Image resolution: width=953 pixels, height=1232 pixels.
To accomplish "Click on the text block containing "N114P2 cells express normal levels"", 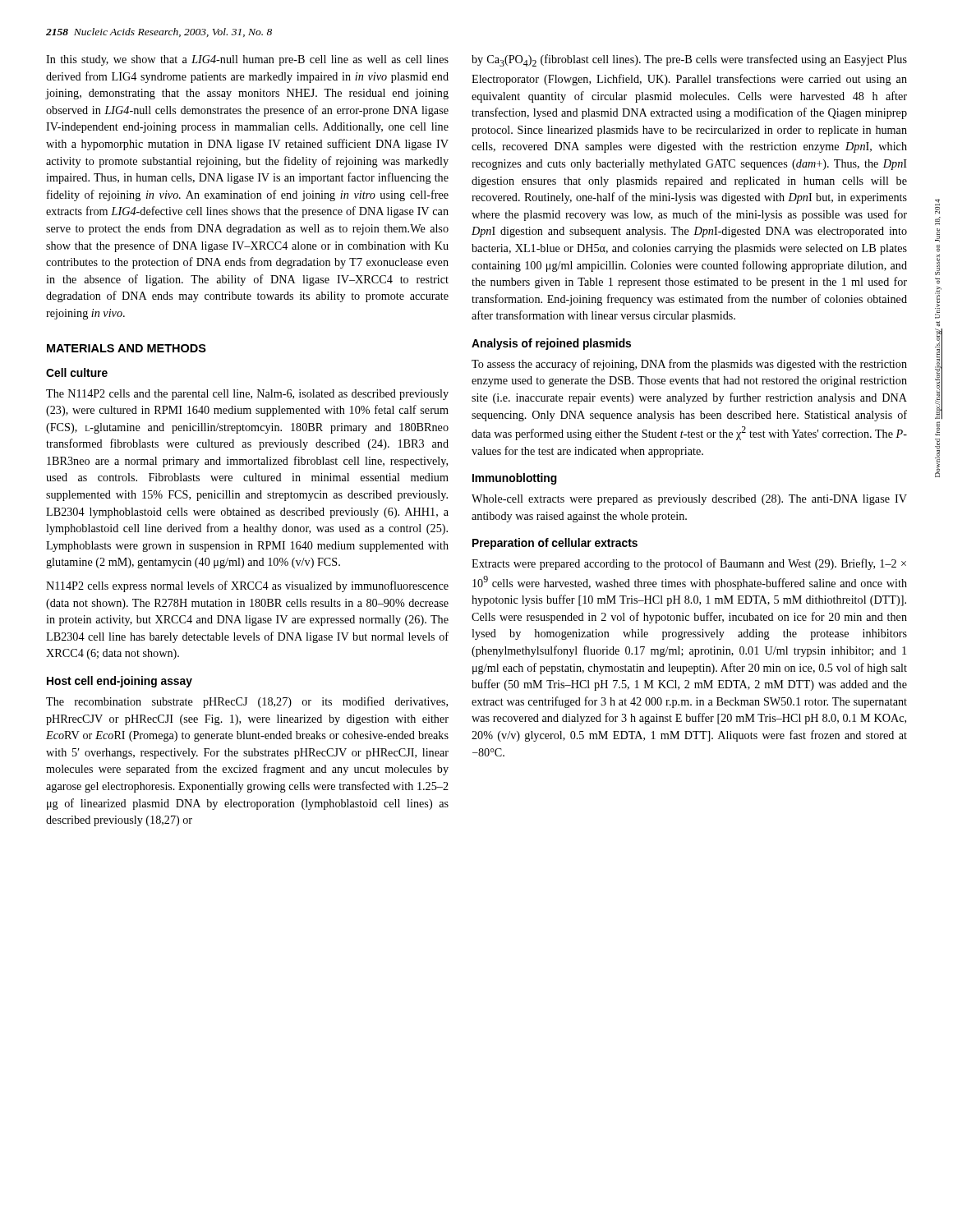I will point(247,620).
